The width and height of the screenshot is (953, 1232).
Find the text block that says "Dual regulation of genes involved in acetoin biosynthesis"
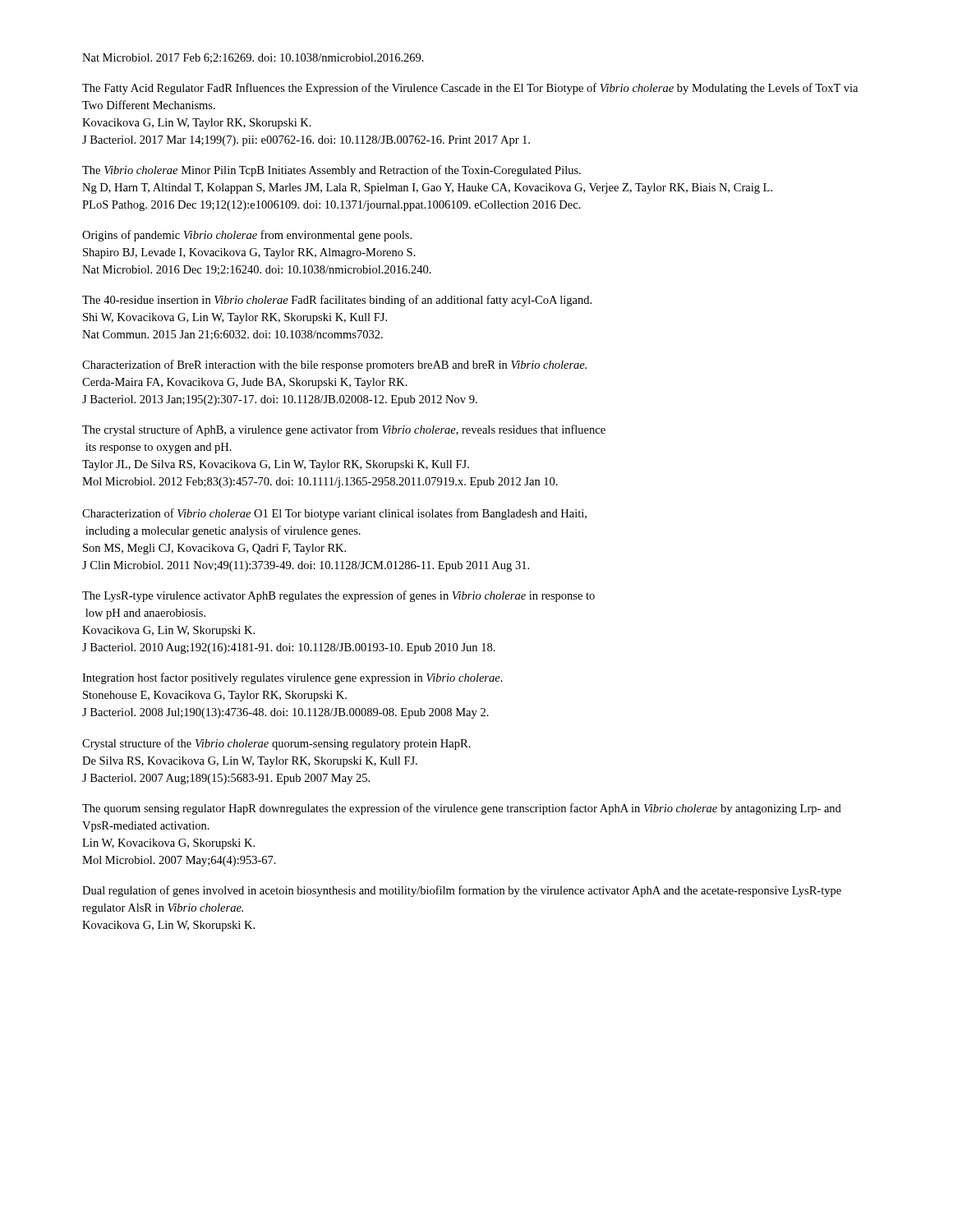click(462, 891)
